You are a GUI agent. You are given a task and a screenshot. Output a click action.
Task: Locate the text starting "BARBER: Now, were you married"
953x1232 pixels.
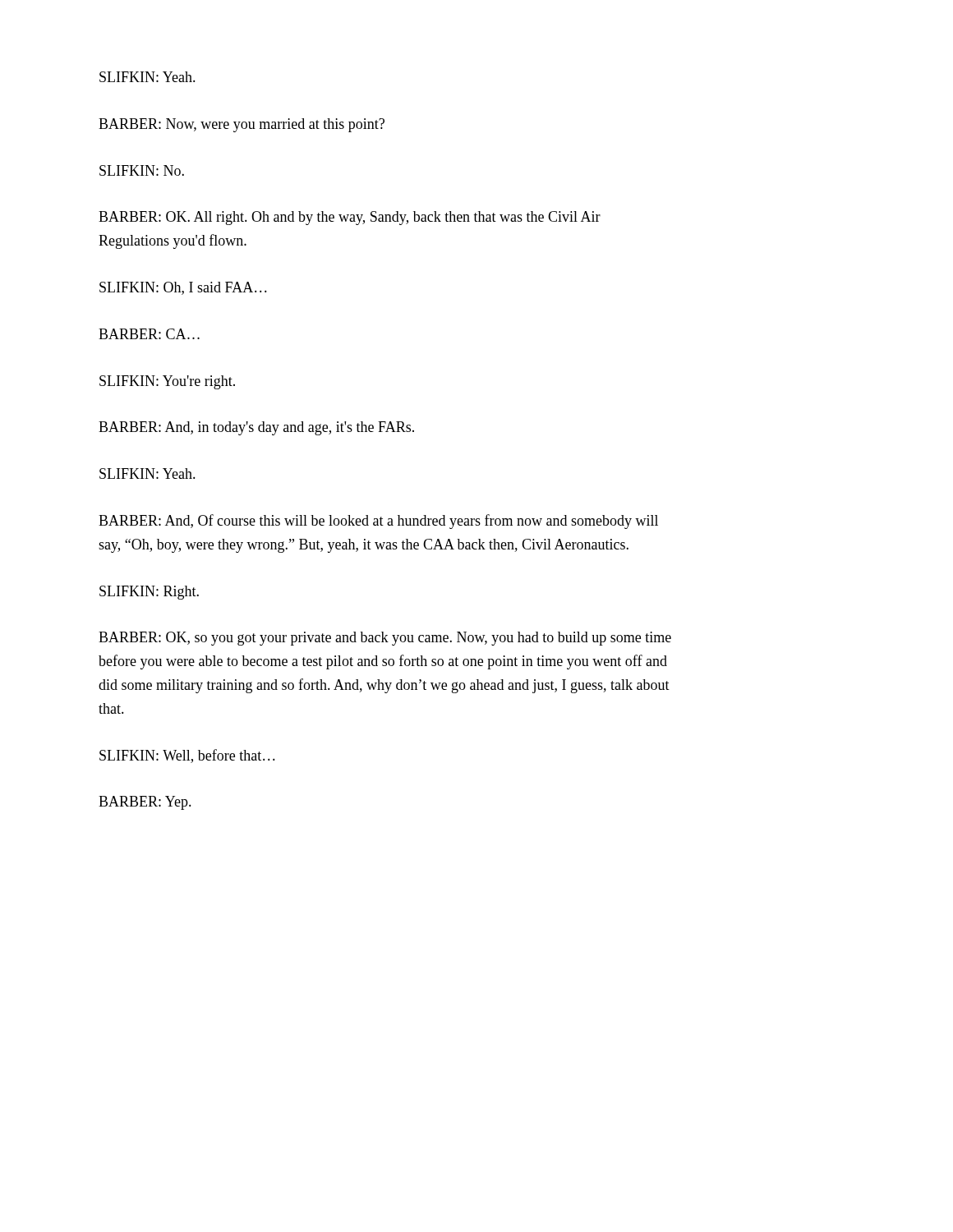point(242,124)
